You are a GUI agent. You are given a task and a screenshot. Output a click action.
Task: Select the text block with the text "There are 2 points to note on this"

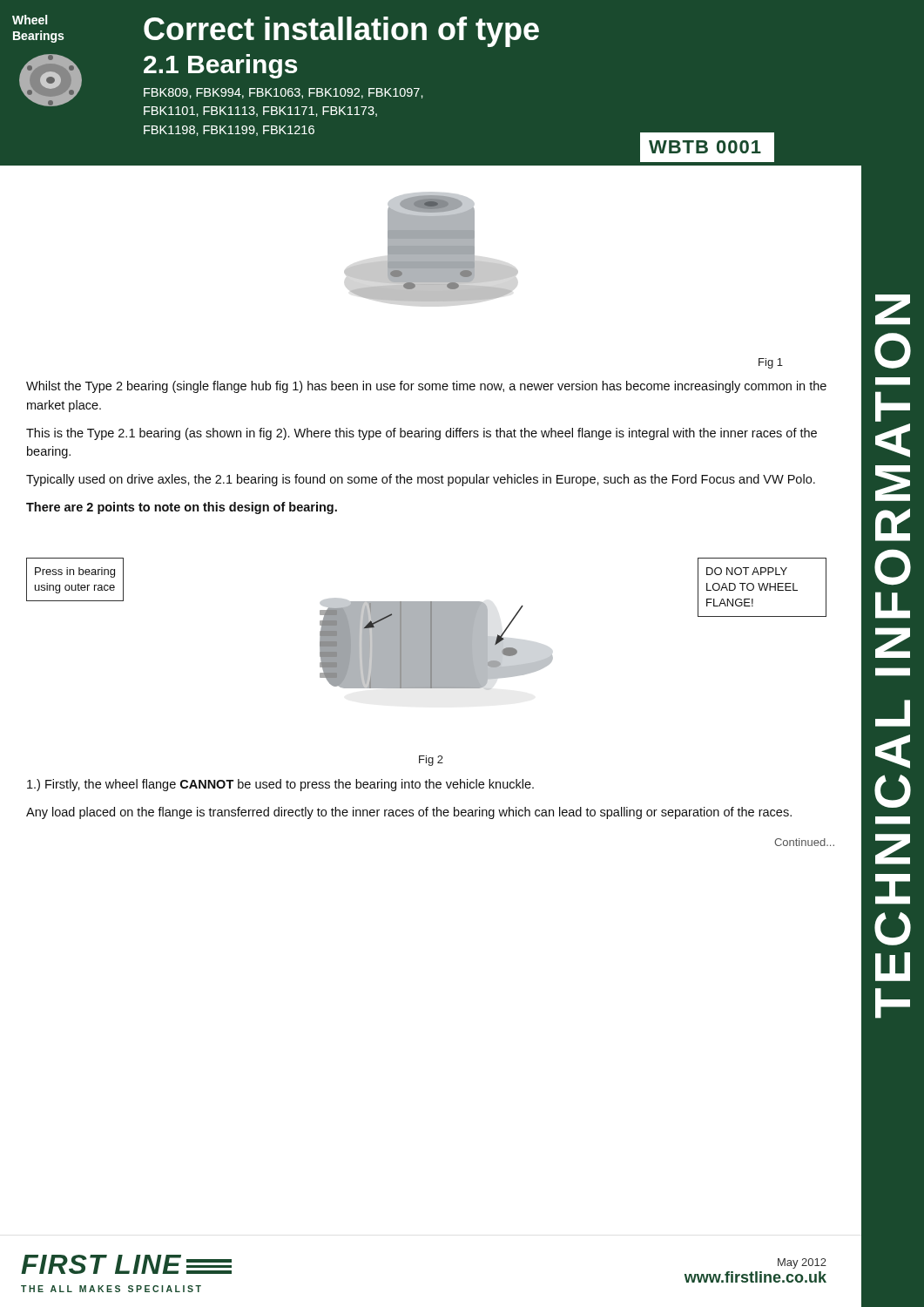(x=182, y=507)
